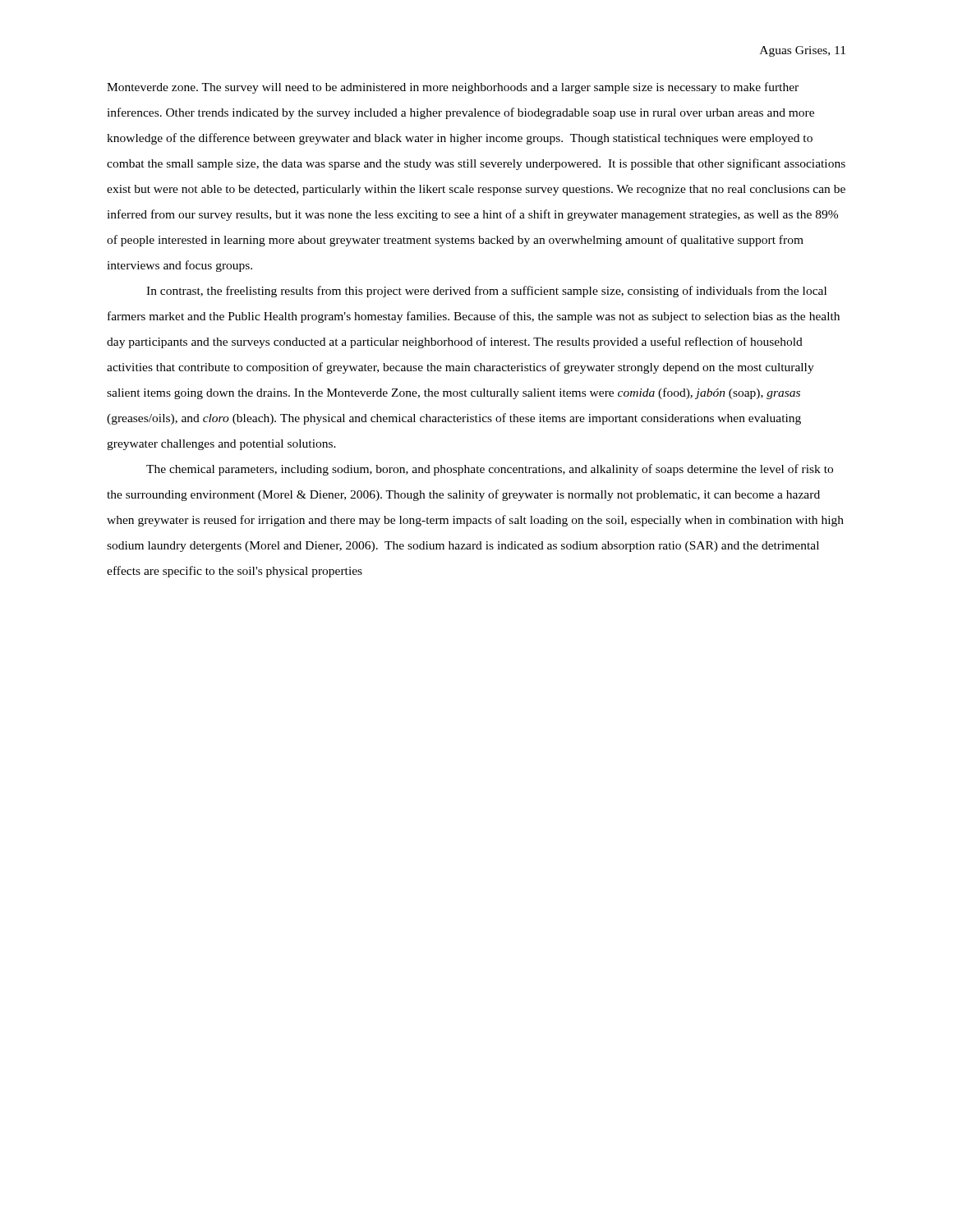Locate the block of text that opens with "Monteverde zone. The survey will need to be"
The image size is (953, 1232).
point(476,176)
